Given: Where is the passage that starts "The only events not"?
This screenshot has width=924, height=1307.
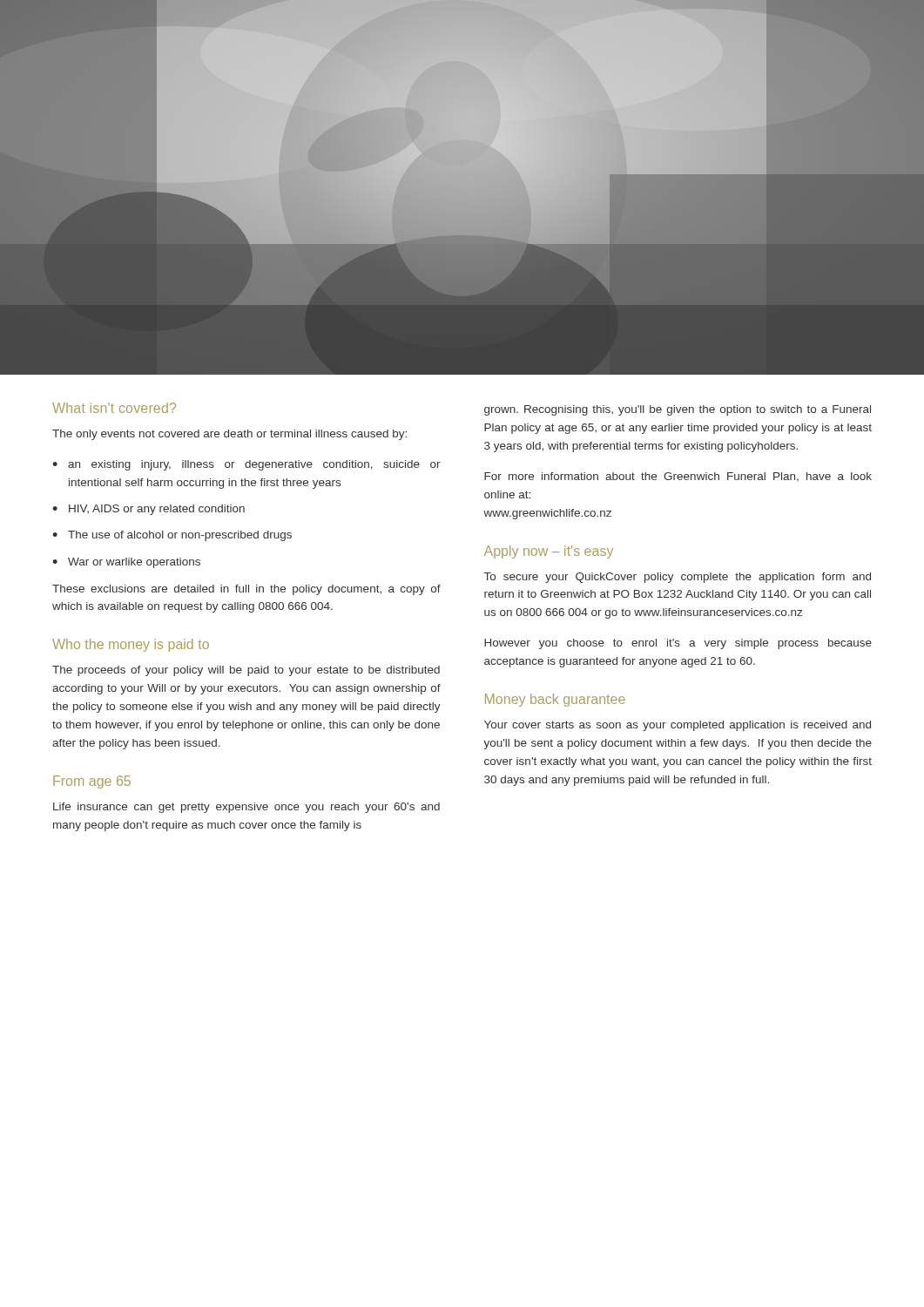Looking at the screenshot, I should [230, 434].
